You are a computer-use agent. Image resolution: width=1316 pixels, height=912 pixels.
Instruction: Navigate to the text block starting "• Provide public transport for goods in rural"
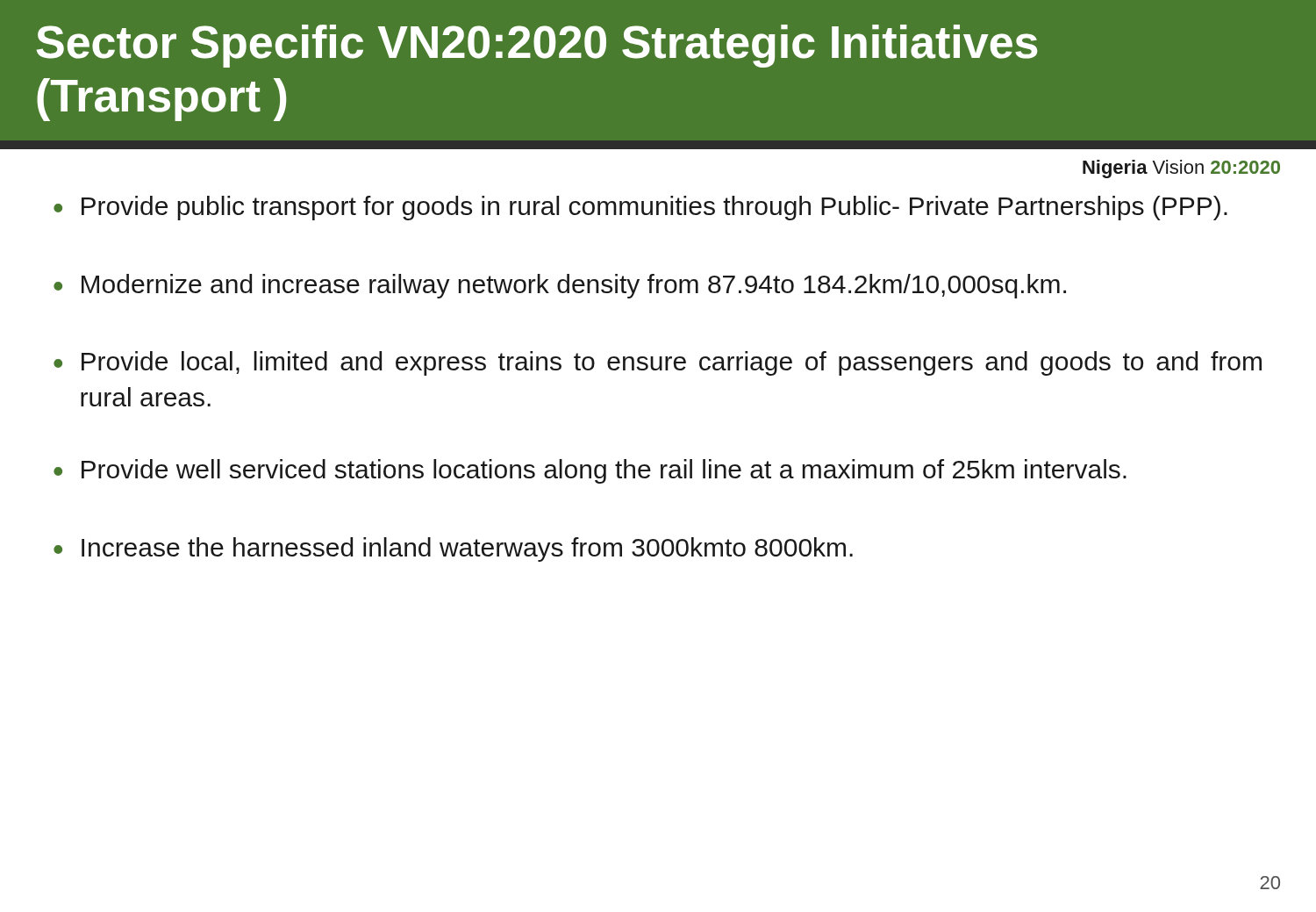pos(658,209)
